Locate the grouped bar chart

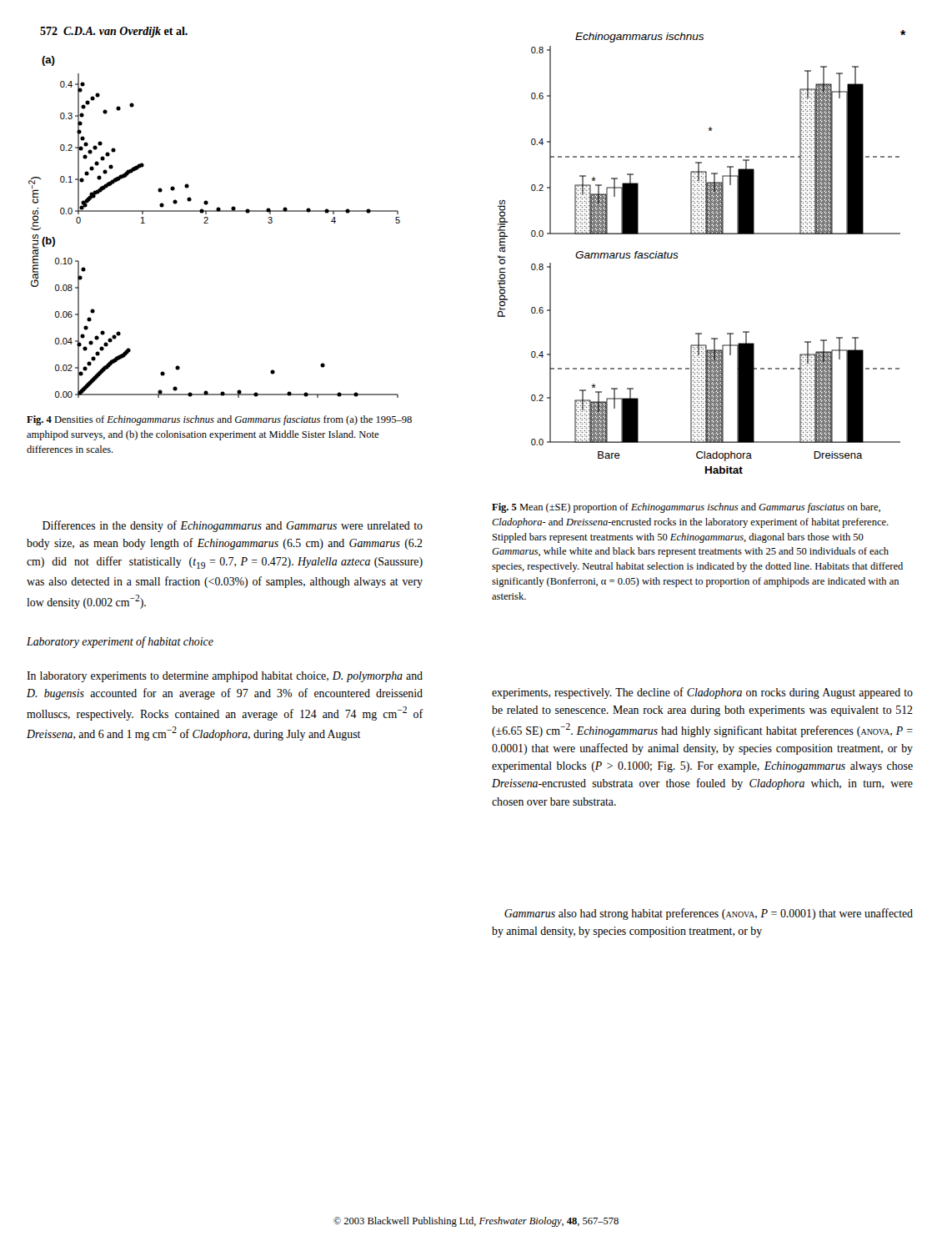704,259
